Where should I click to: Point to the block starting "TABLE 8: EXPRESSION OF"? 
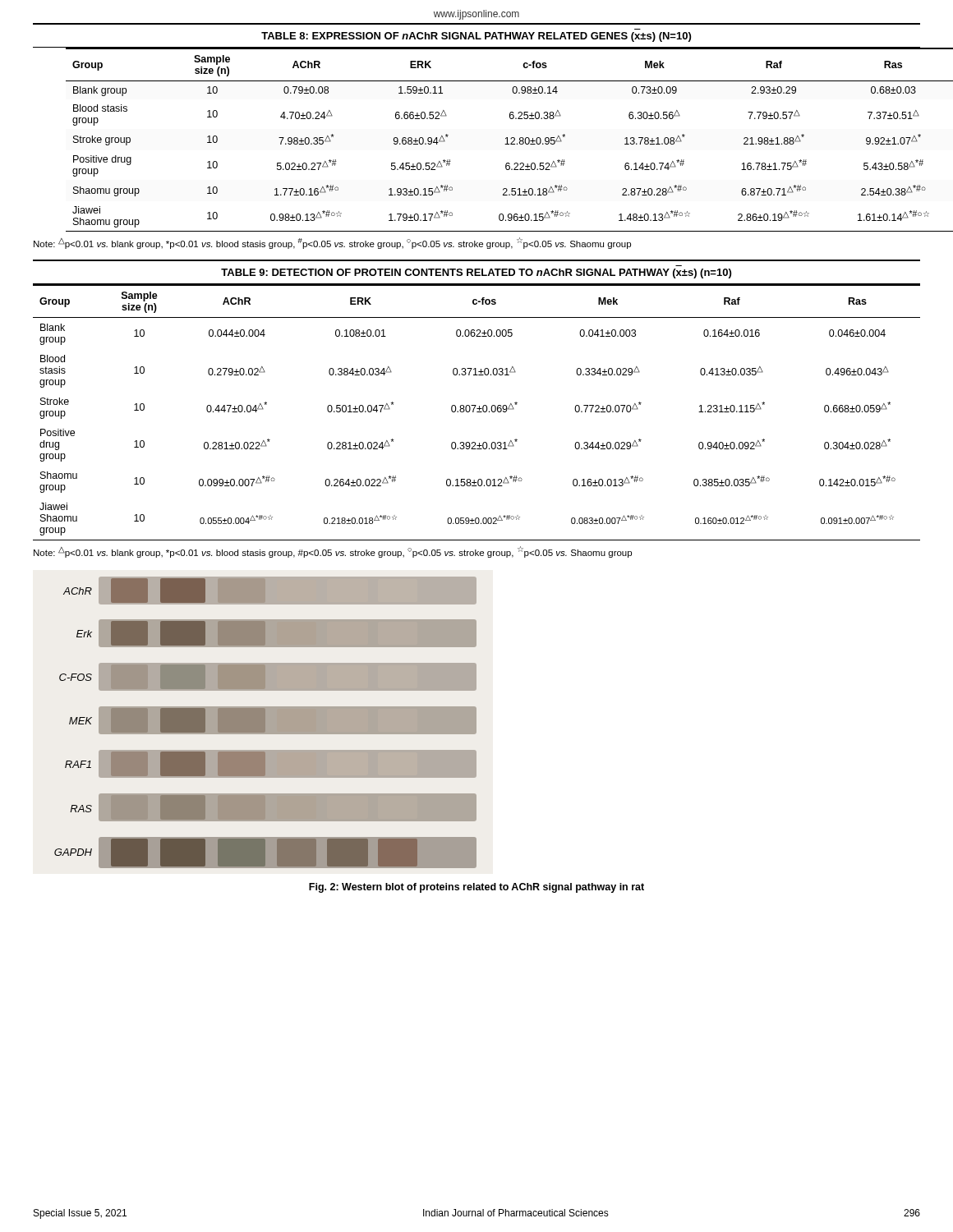(476, 36)
